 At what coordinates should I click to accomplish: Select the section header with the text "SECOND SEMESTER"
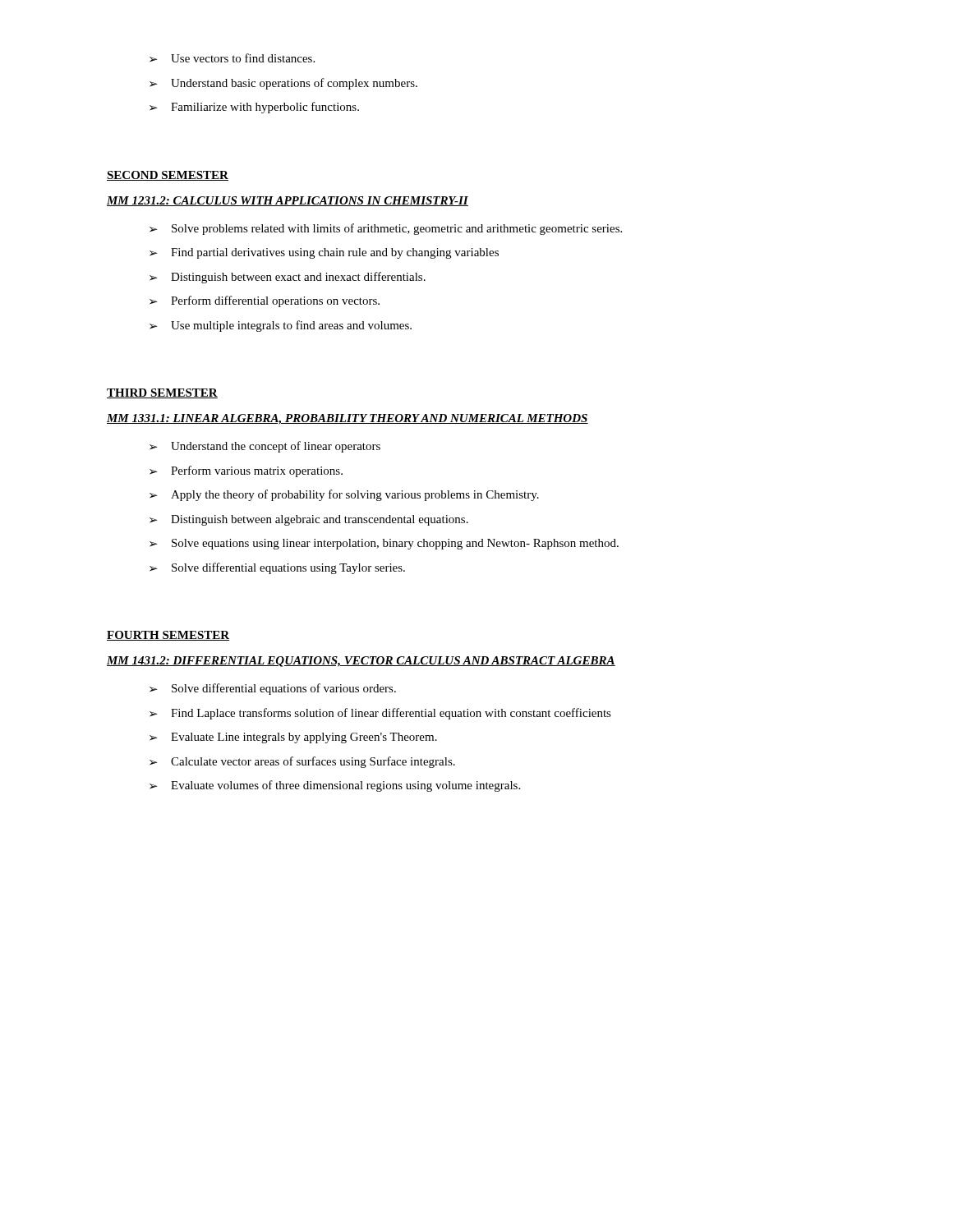point(168,175)
